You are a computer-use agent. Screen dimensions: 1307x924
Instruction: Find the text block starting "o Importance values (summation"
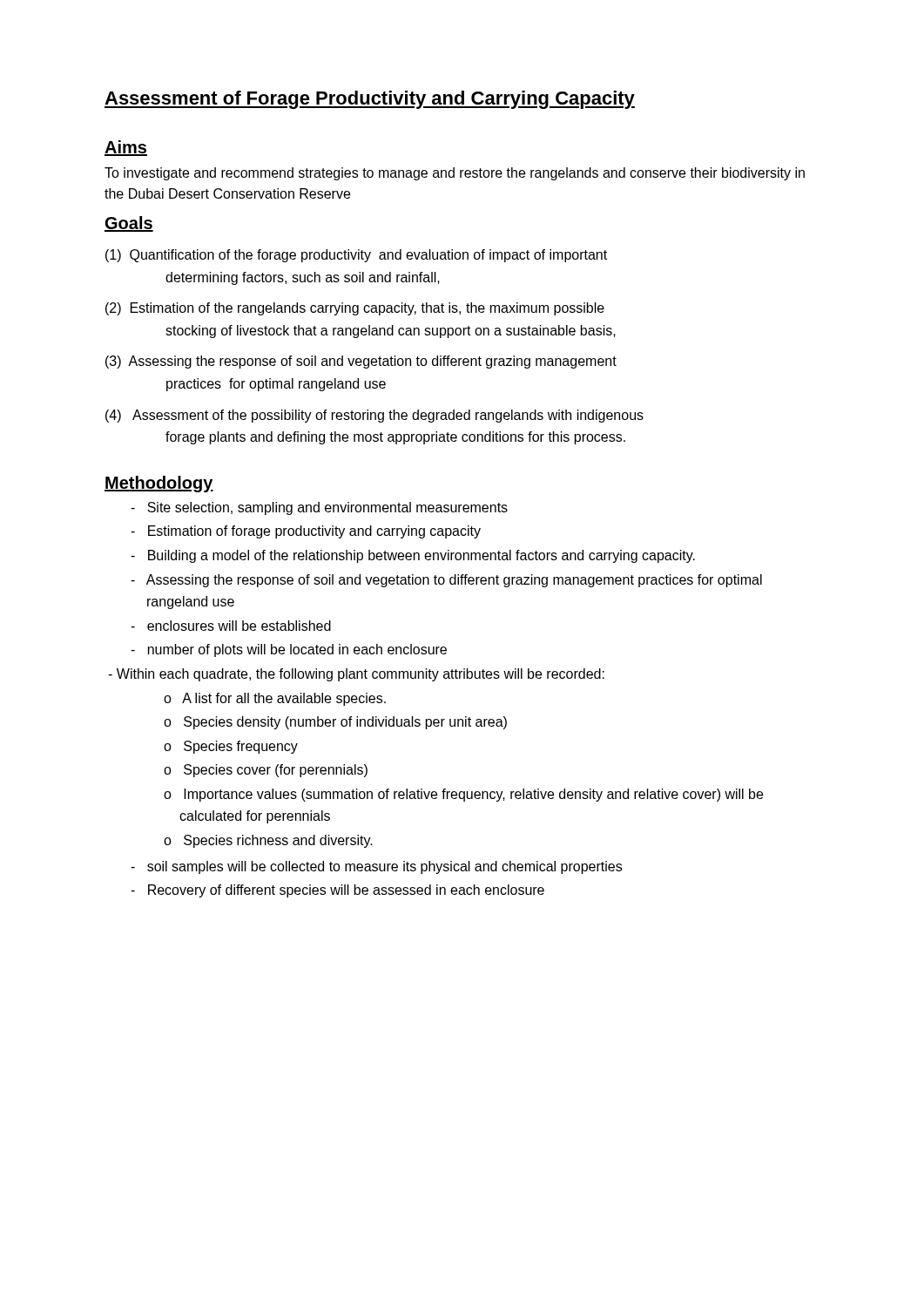[x=464, y=805]
